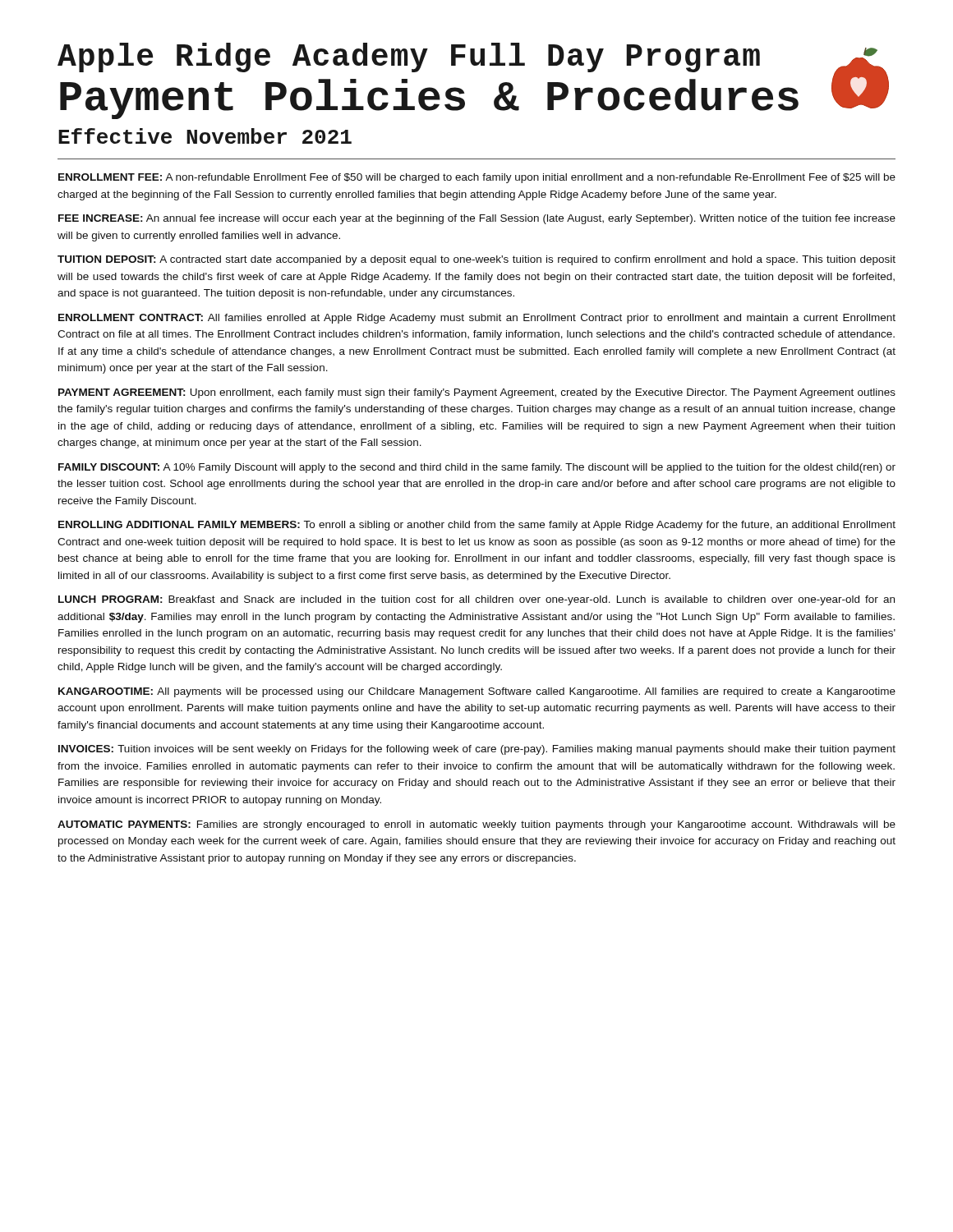The height and width of the screenshot is (1232, 953).
Task: Where is the passage that starts "KANGAROOTIME: All payments will be processed"?
Action: click(476, 708)
